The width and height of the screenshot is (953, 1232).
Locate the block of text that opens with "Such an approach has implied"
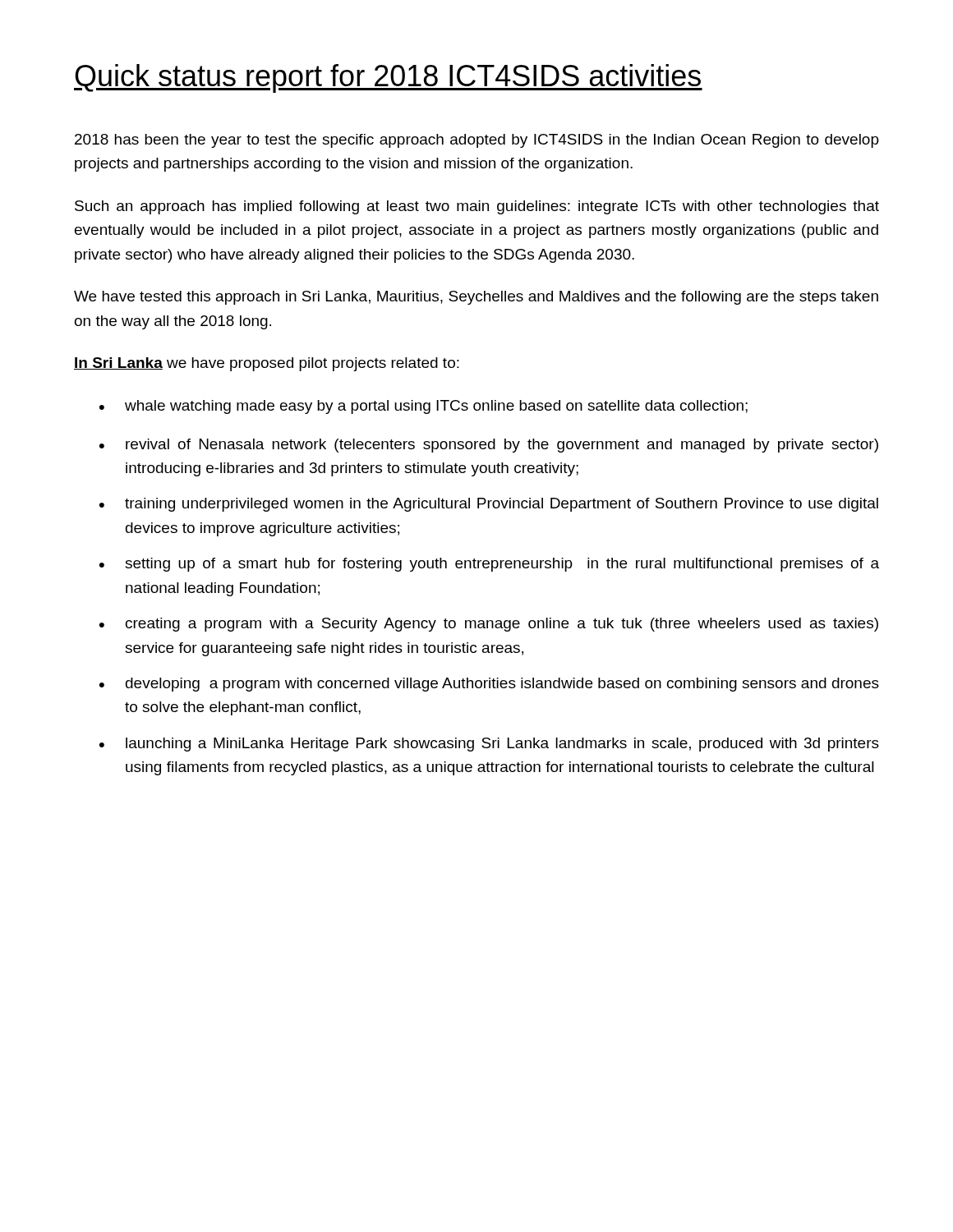click(x=476, y=230)
